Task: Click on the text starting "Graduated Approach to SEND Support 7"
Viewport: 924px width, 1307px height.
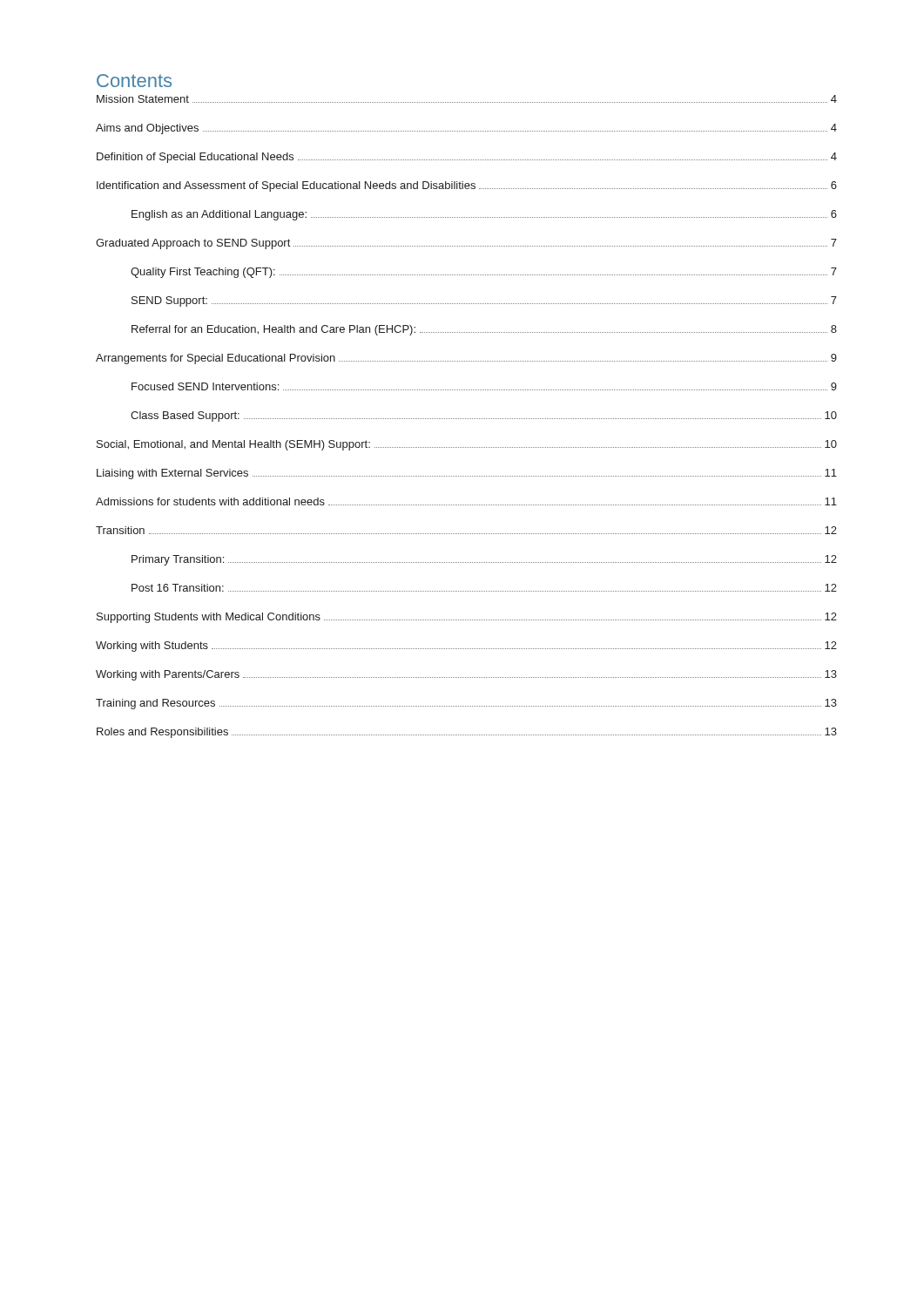Action: [466, 243]
